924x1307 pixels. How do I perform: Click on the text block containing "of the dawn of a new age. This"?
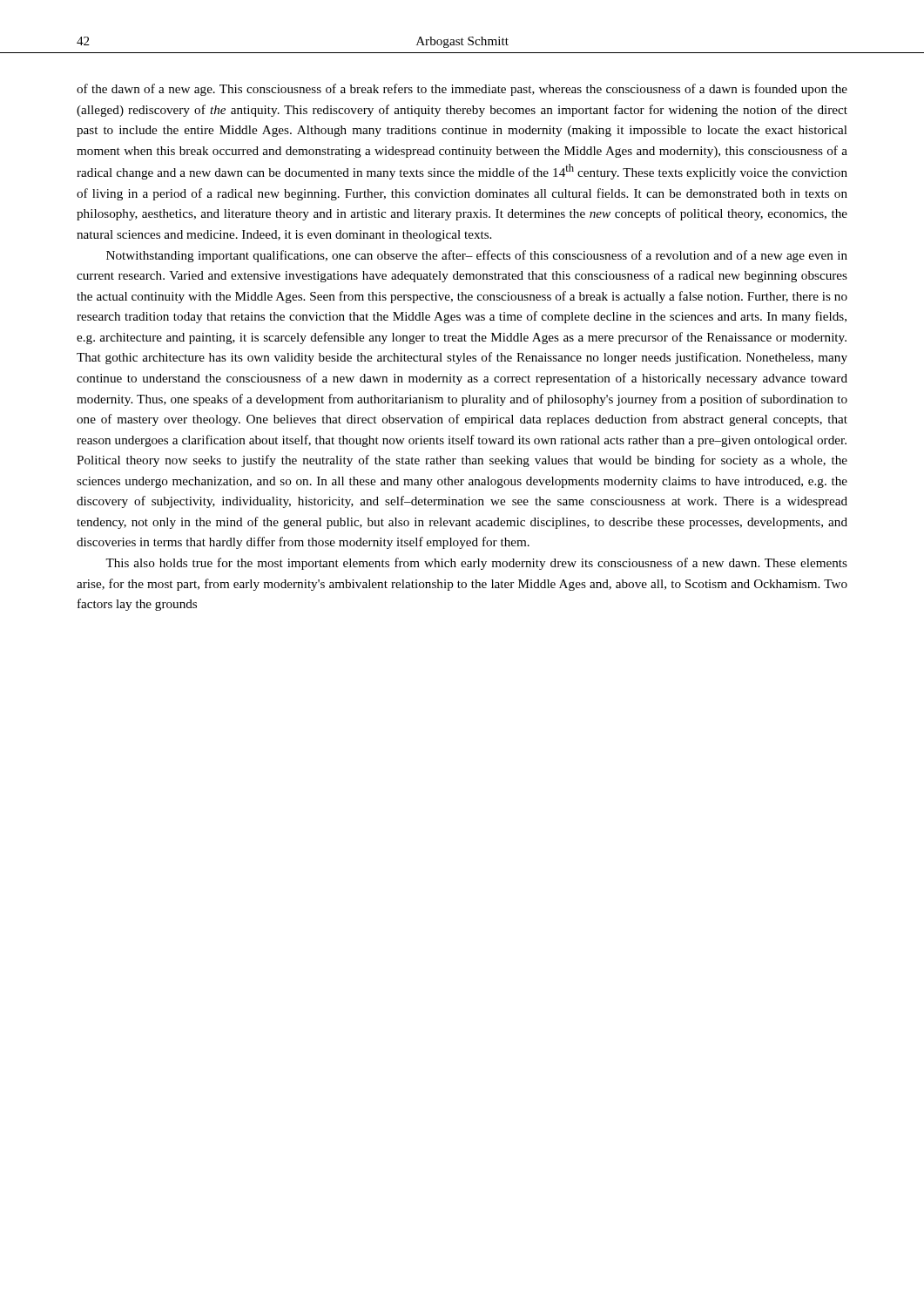click(462, 161)
